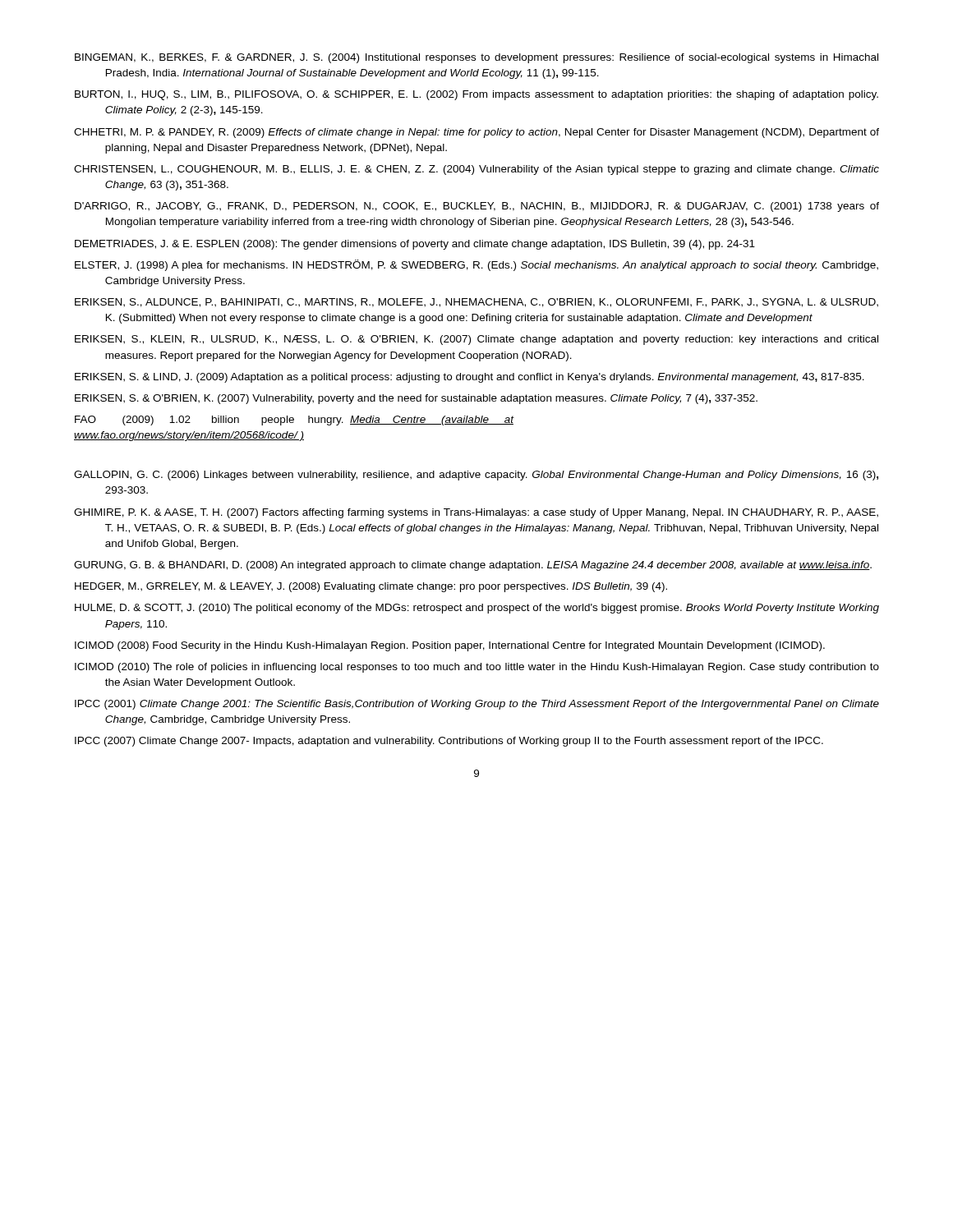Navigate to the passage starting "GURUNG, G. B. & BHANDARI, D. (2008)"
Viewport: 953px width, 1232px height.
click(x=473, y=565)
